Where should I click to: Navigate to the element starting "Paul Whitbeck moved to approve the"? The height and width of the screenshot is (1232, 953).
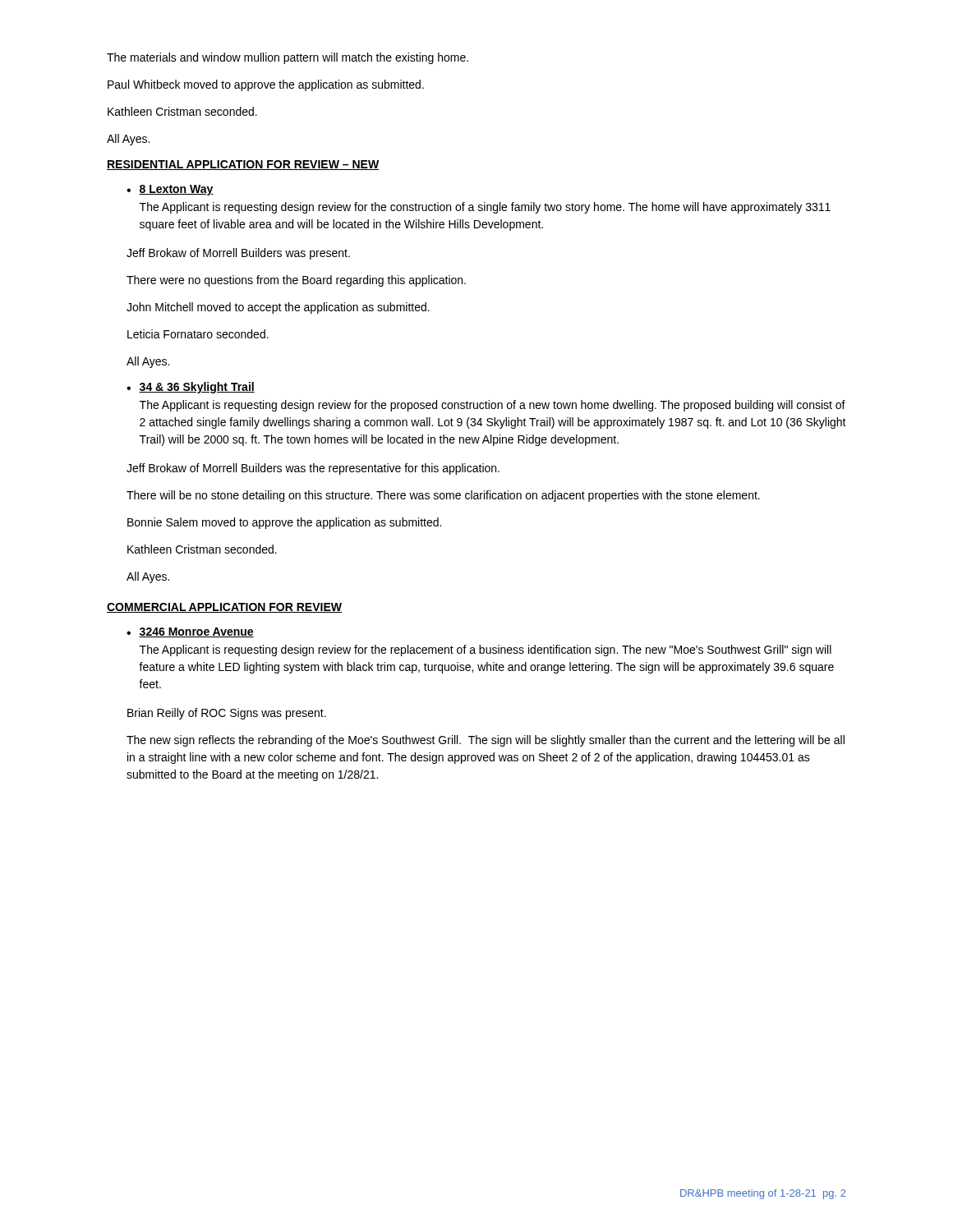click(x=266, y=85)
